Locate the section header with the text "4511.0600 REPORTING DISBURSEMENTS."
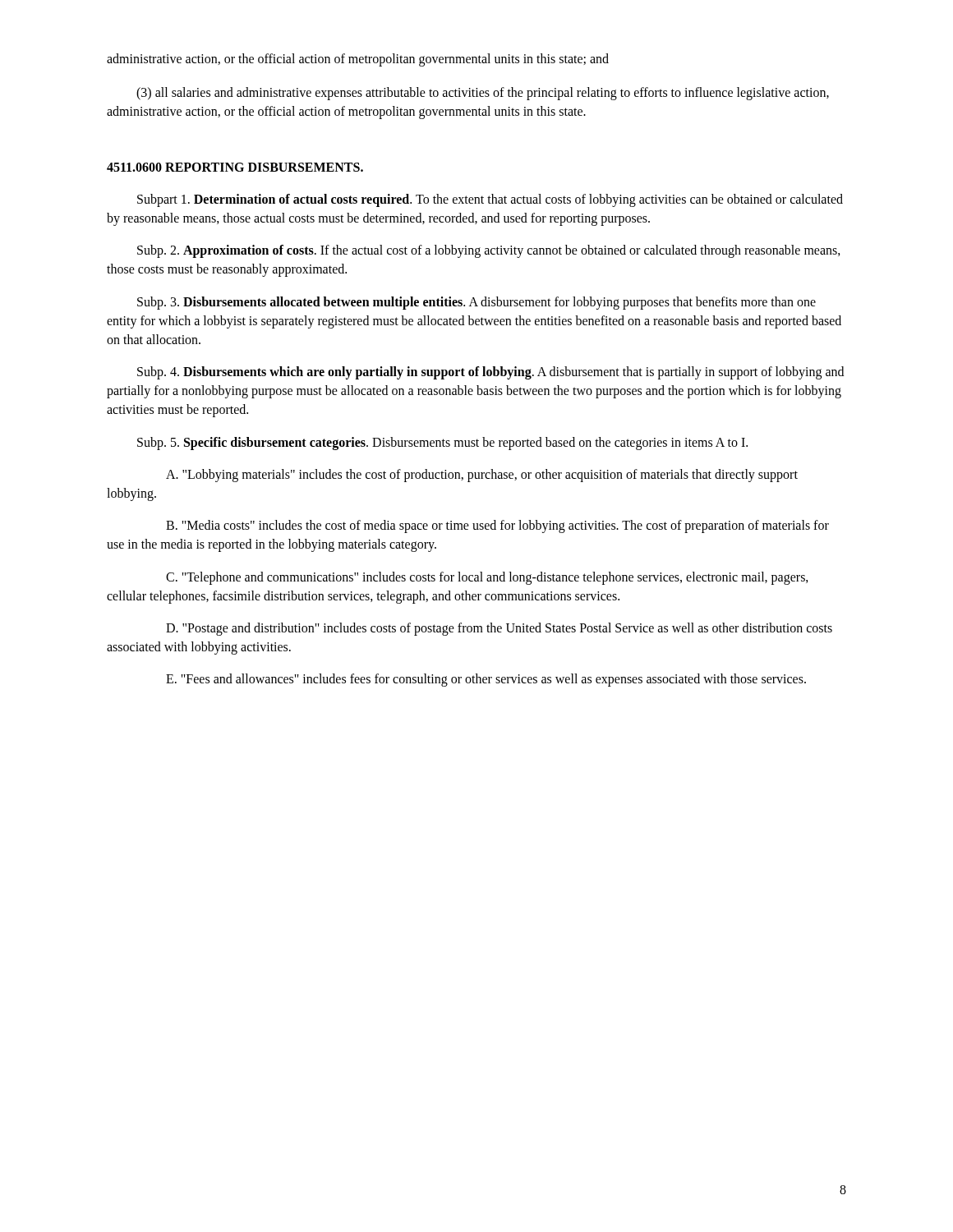This screenshot has width=953, height=1232. pyautogui.click(x=235, y=167)
